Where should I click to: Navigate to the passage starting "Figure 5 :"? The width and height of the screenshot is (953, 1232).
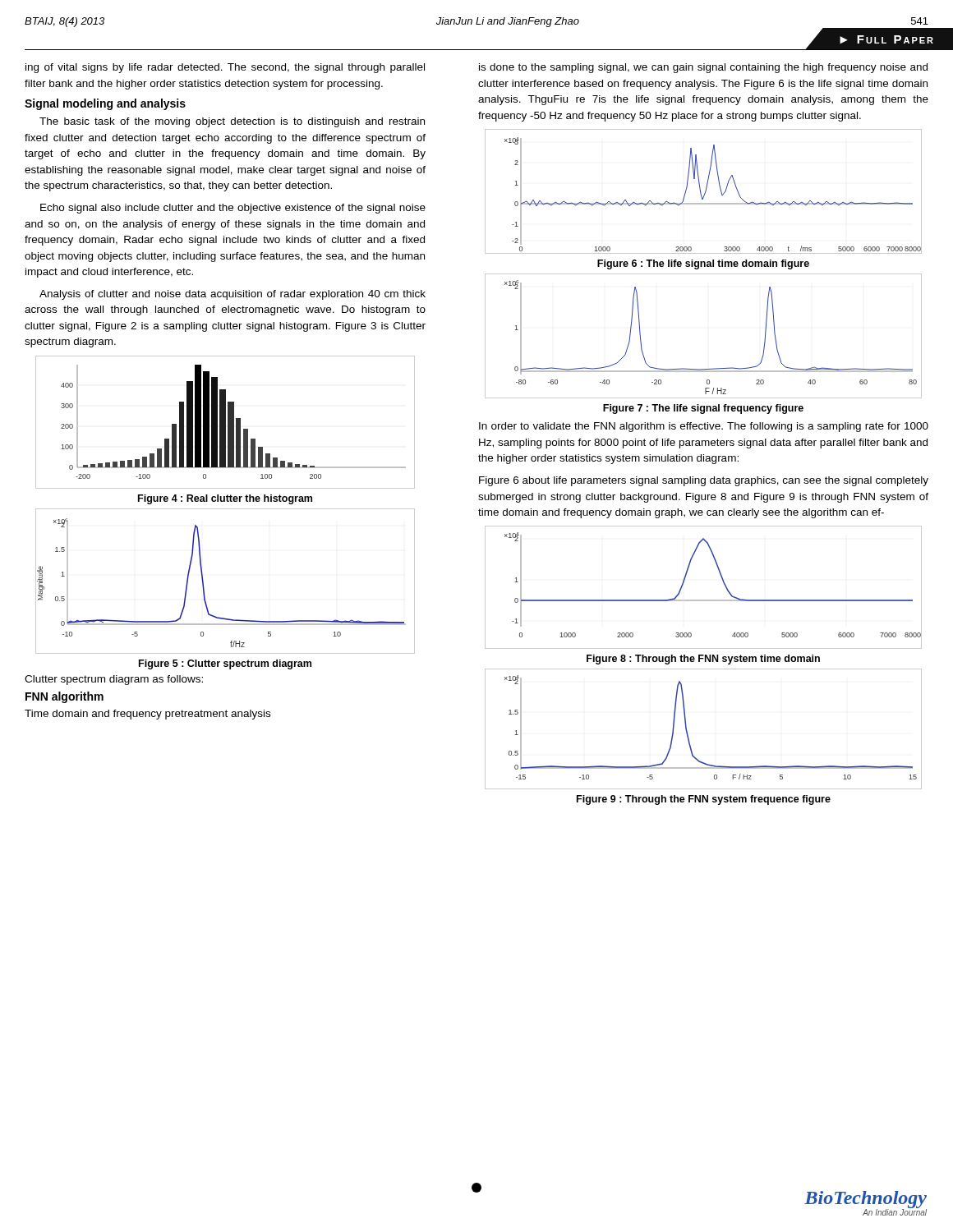[225, 664]
